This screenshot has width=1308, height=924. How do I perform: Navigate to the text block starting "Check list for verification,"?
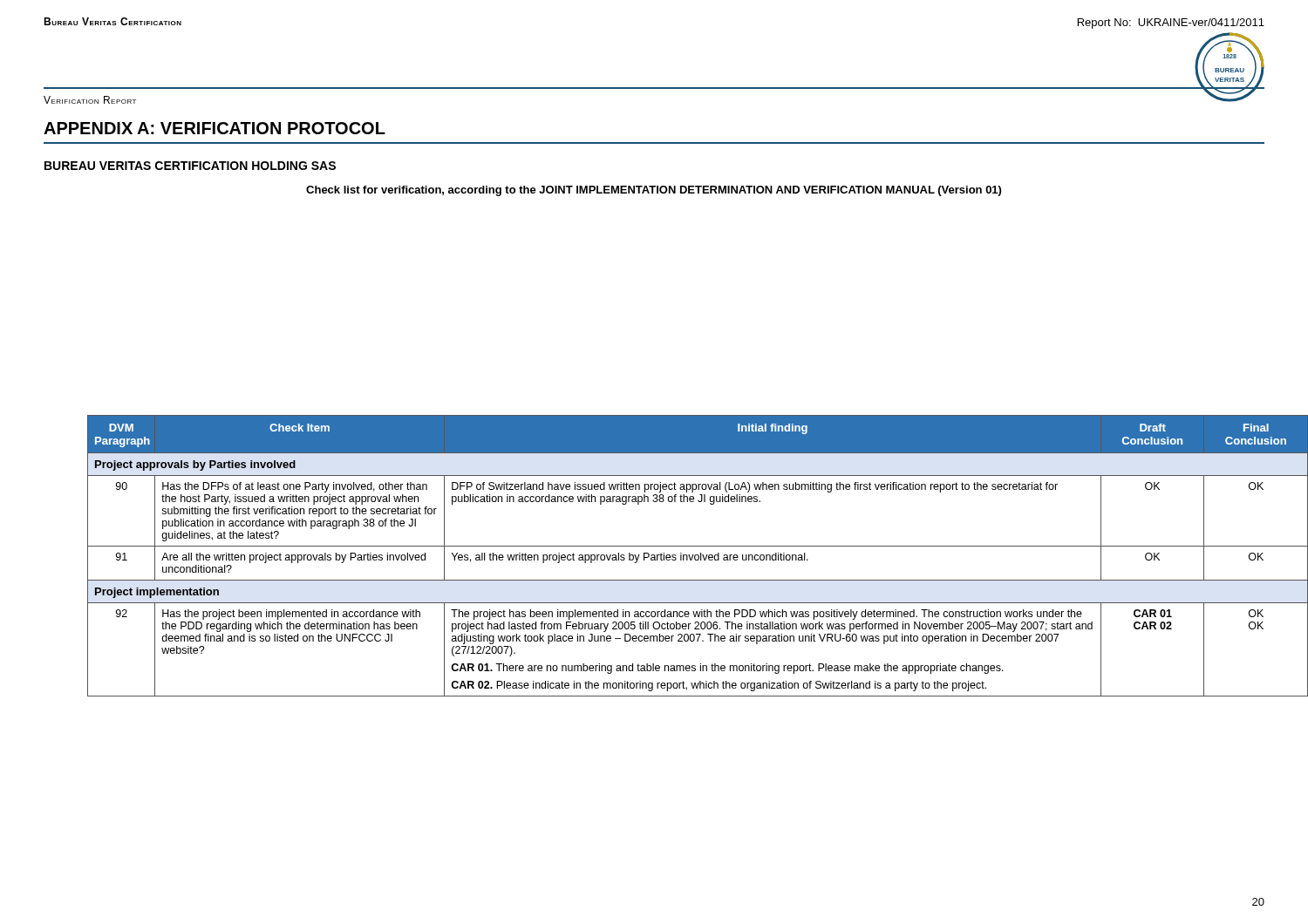point(654,190)
